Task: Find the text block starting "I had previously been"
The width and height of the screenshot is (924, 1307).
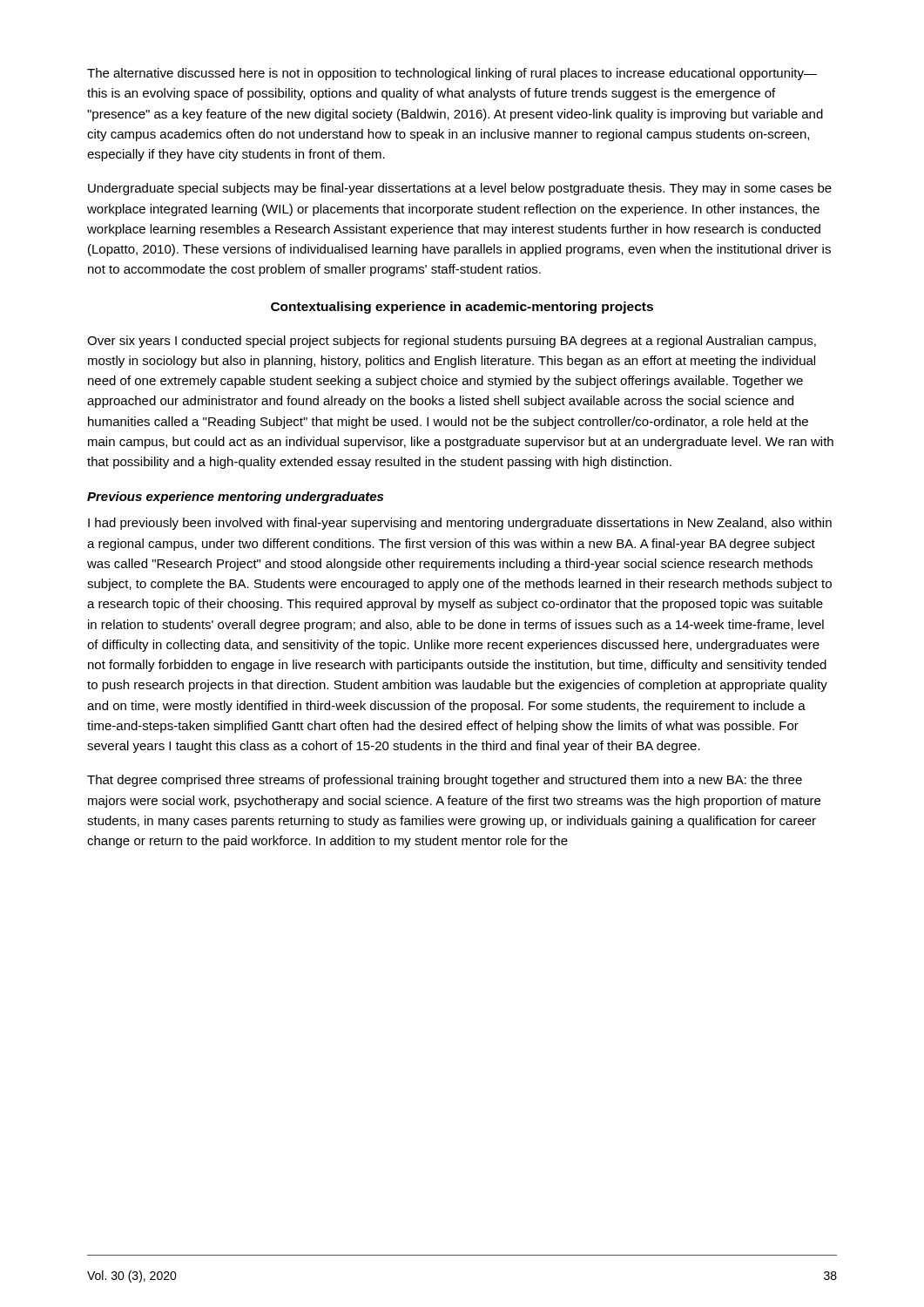Action: [460, 634]
